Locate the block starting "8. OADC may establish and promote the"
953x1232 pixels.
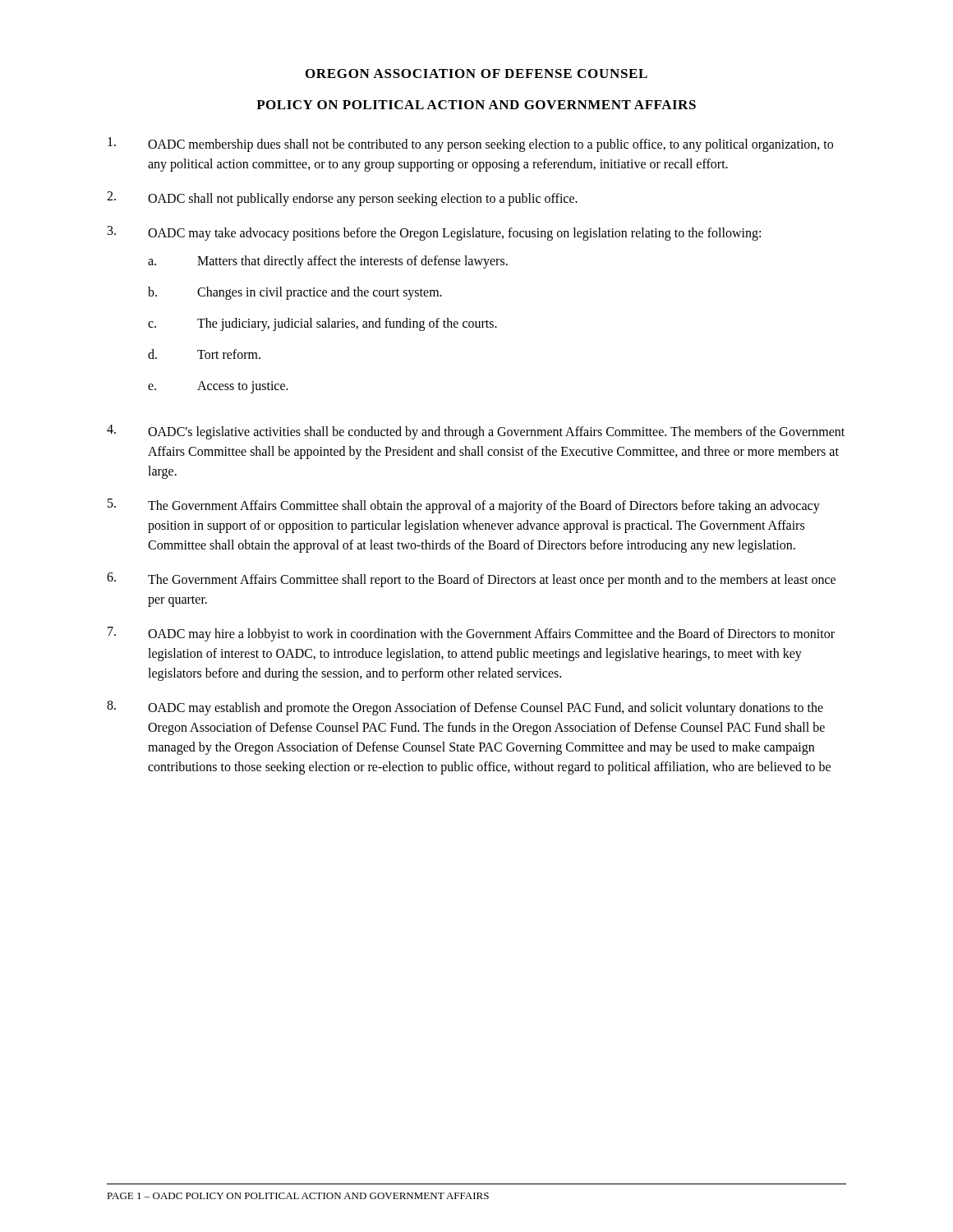(476, 738)
